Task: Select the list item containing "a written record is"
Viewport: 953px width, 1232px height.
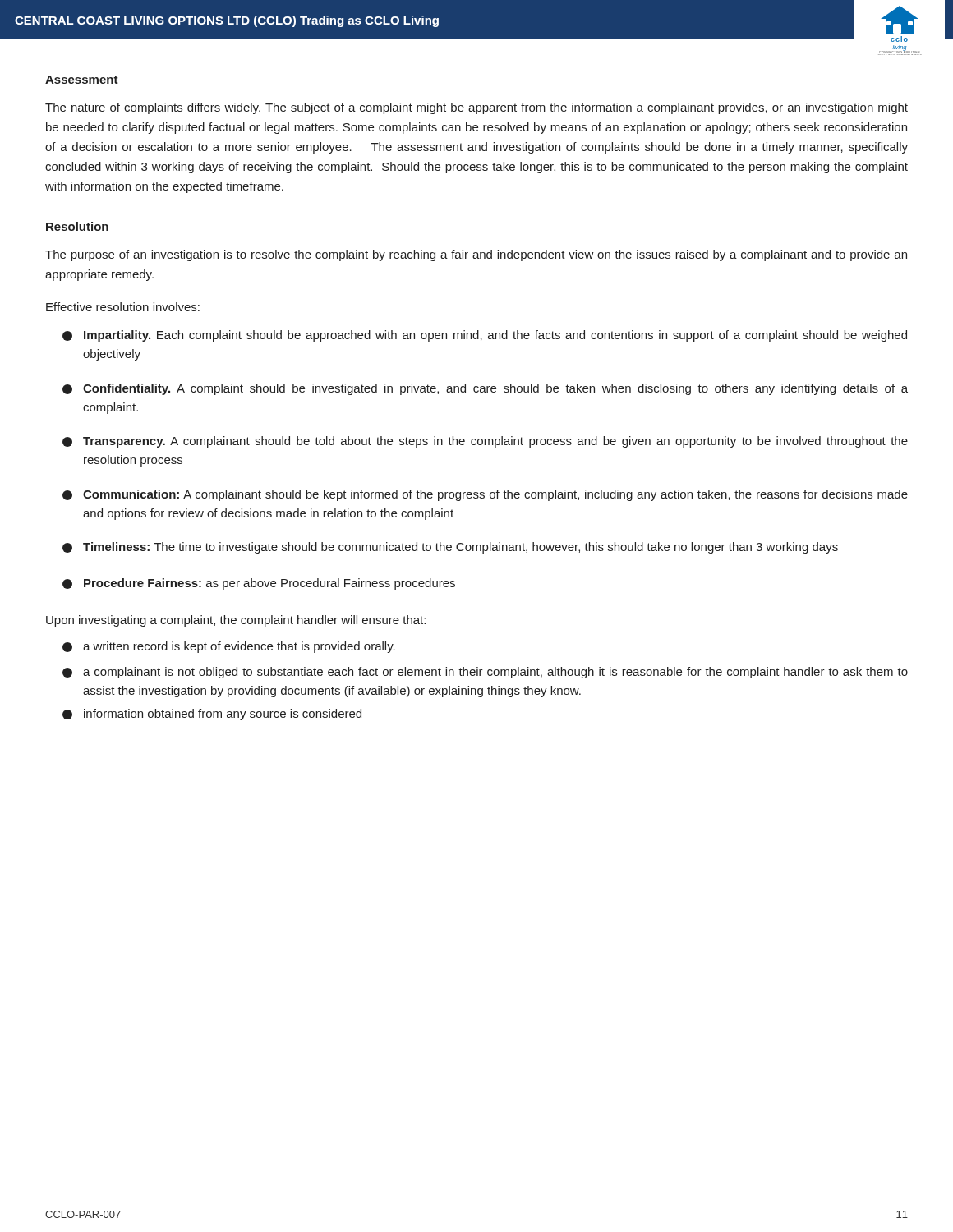Action: (229, 647)
